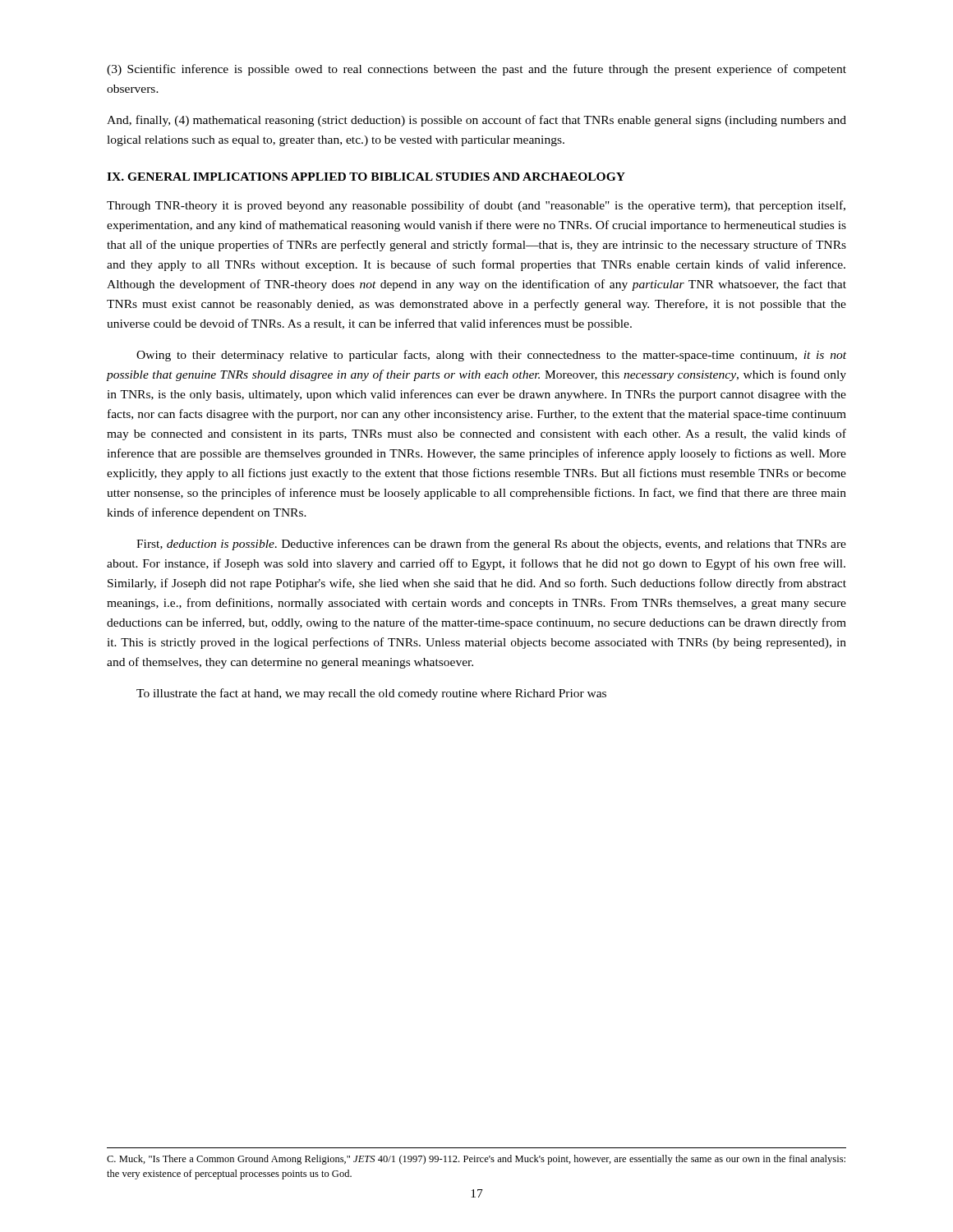
Task: Locate the passage starting "To illustrate the fact at hand, we"
Action: [372, 693]
